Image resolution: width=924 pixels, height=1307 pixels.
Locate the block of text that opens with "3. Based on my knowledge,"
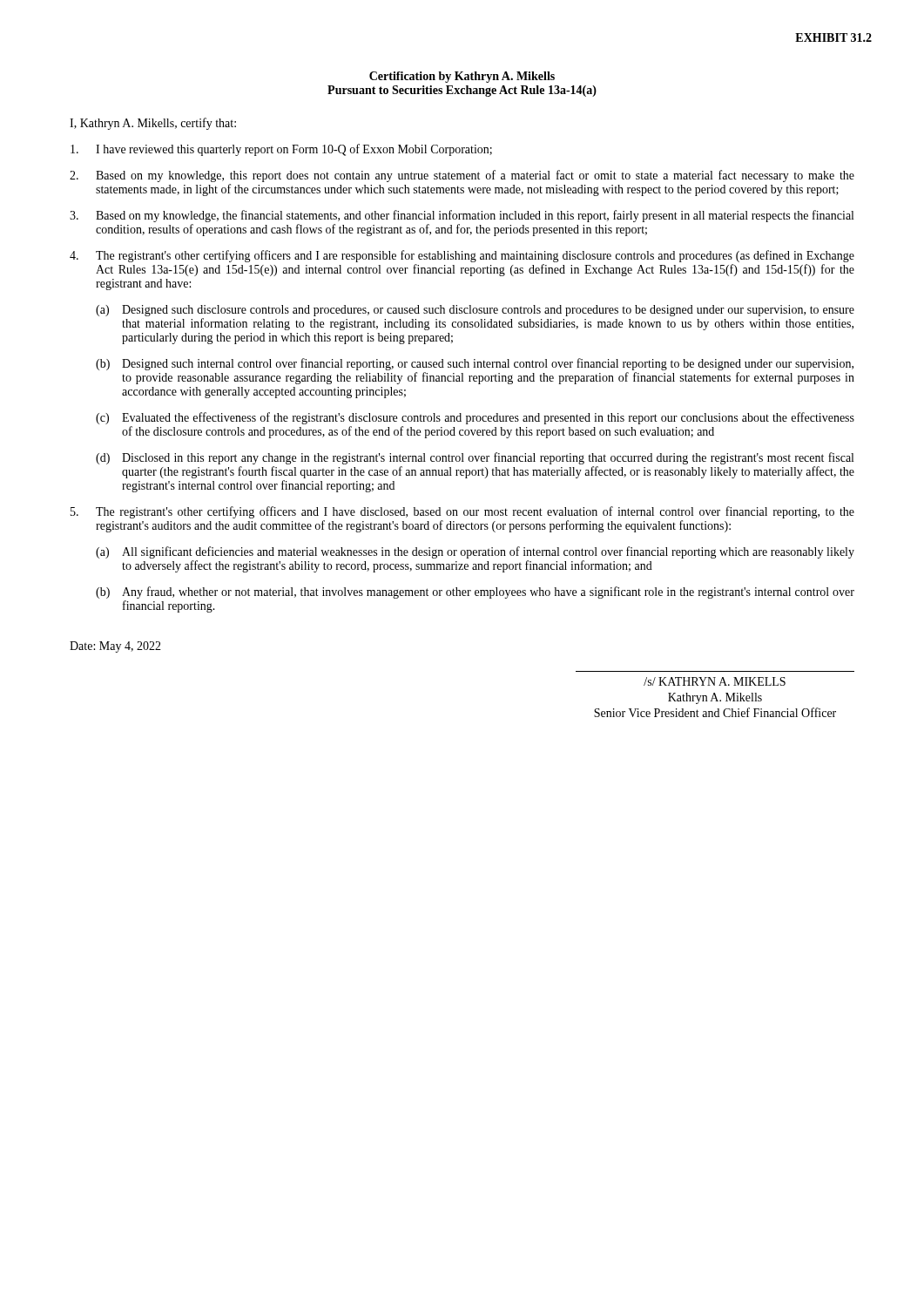(462, 223)
